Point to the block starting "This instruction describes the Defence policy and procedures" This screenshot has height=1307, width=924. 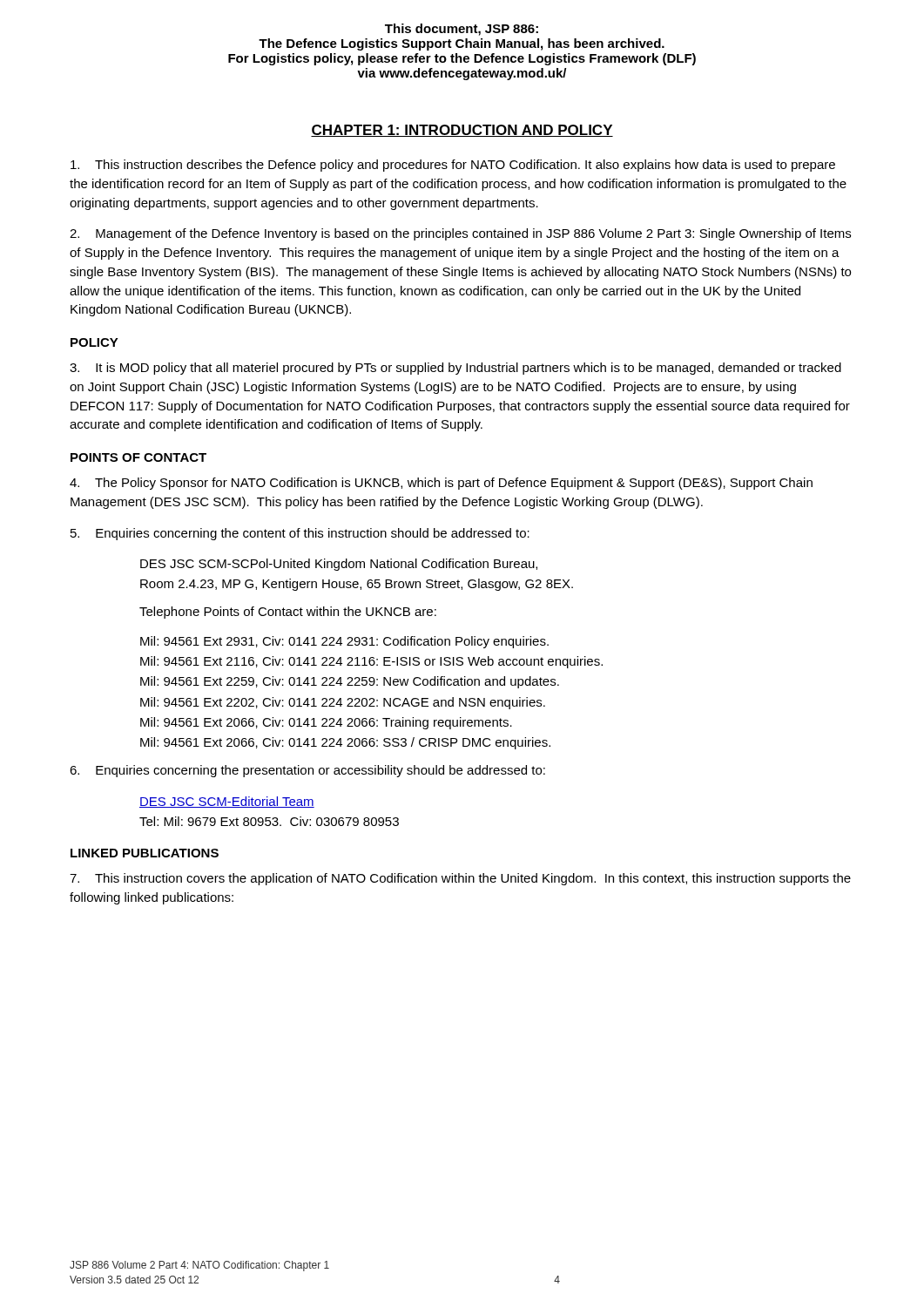458,183
